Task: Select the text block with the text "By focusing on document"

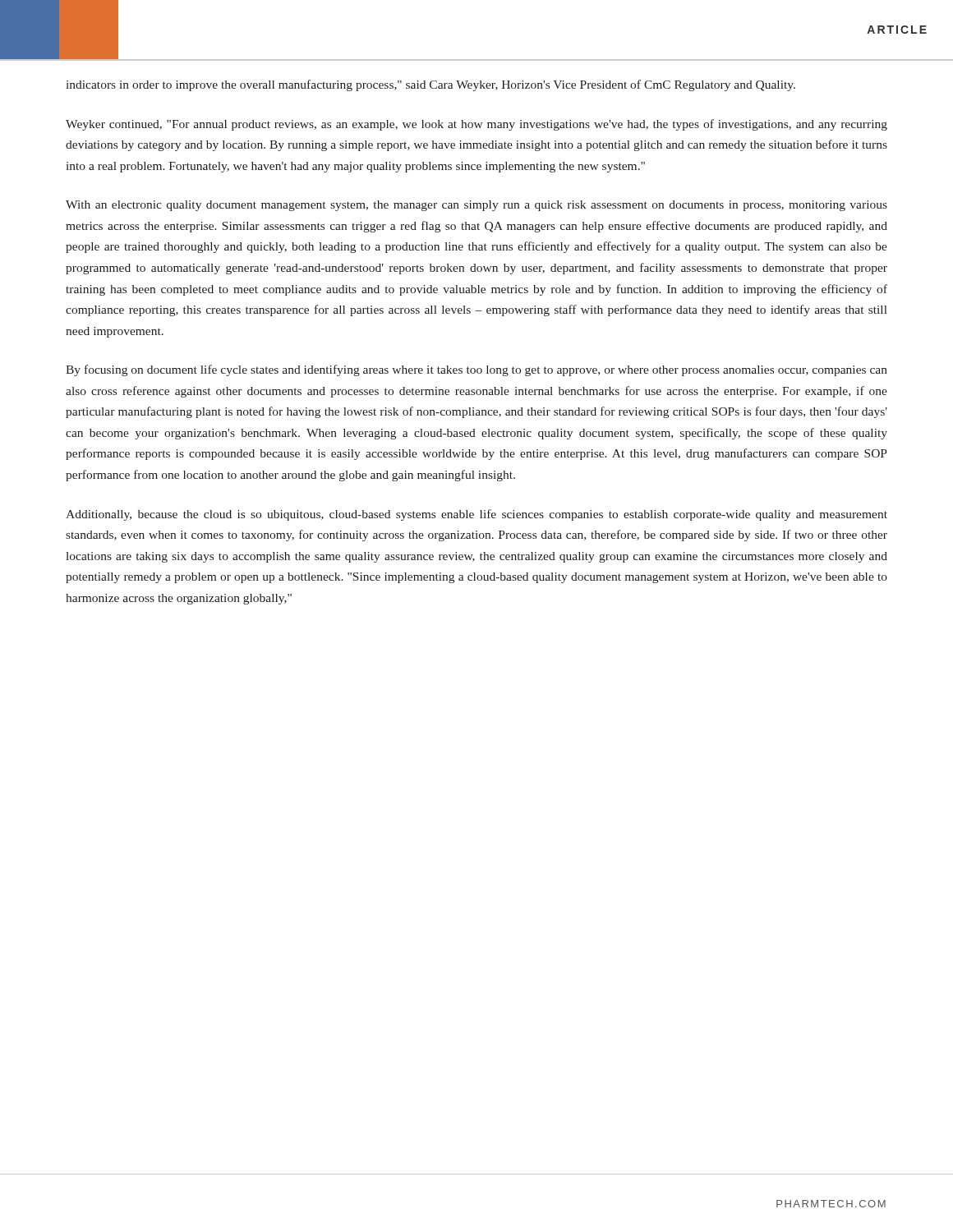Action: (476, 422)
